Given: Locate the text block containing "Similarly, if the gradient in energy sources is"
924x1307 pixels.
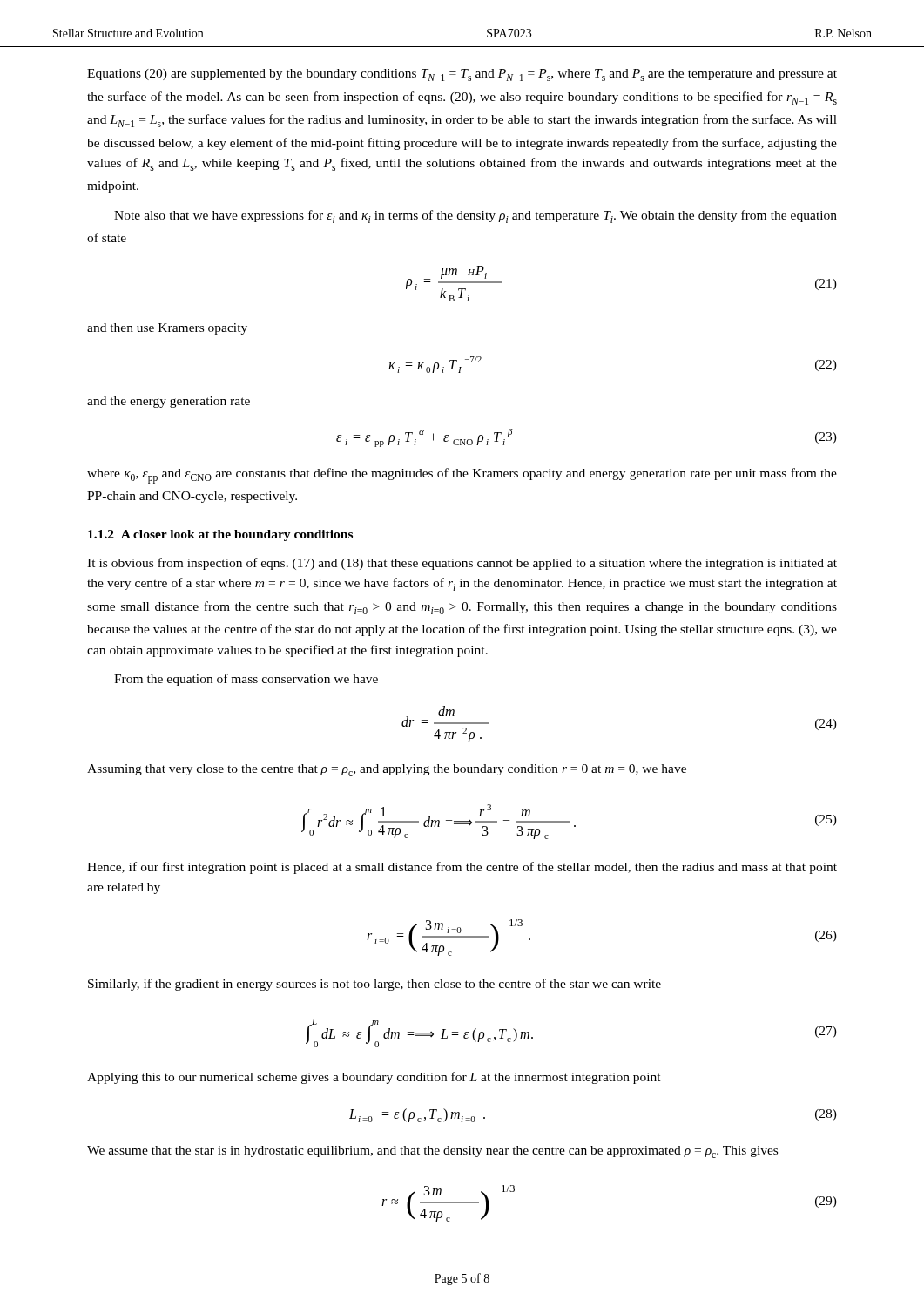Looking at the screenshot, I should 462,983.
